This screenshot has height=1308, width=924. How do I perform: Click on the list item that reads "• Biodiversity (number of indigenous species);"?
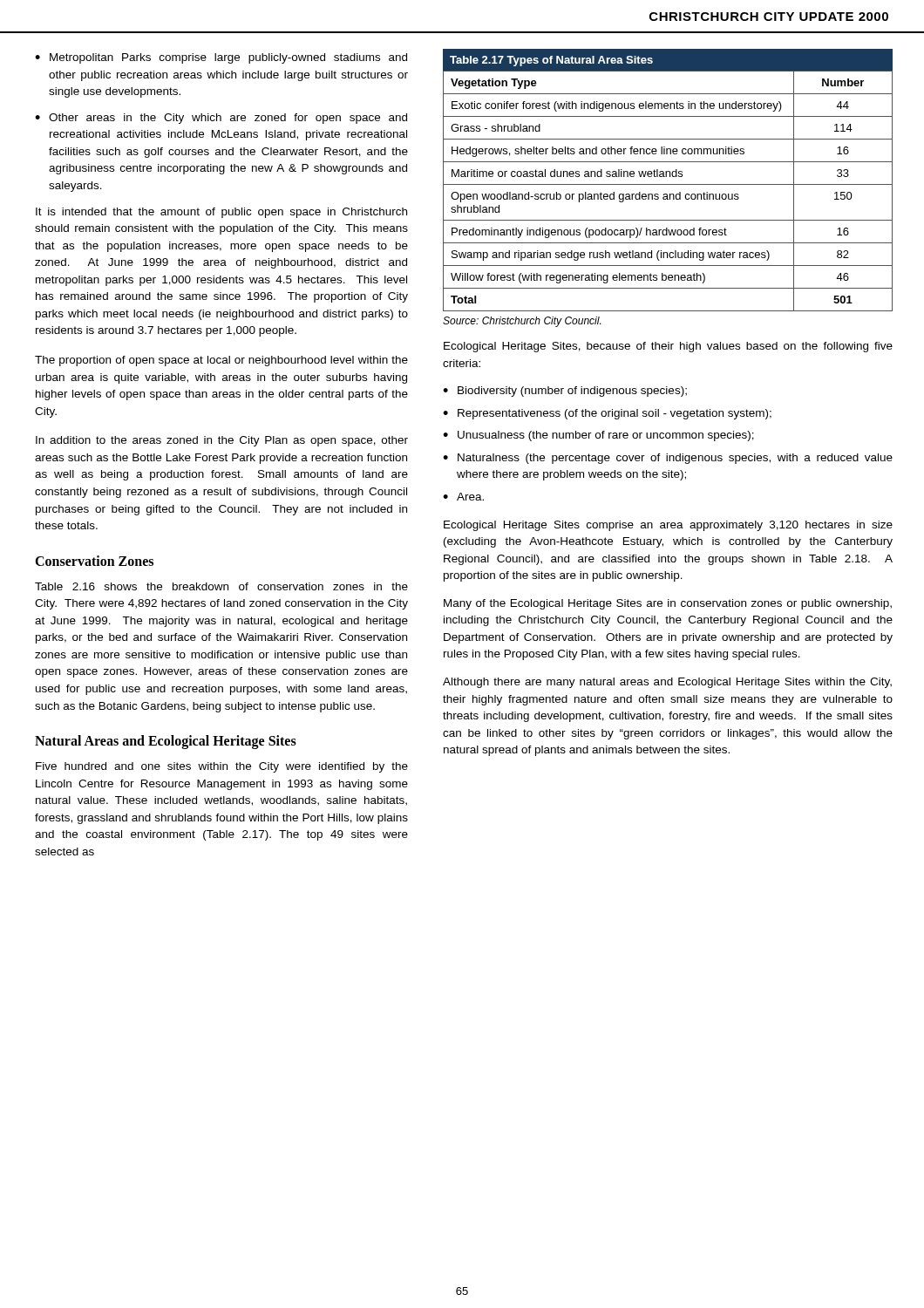pos(668,391)
